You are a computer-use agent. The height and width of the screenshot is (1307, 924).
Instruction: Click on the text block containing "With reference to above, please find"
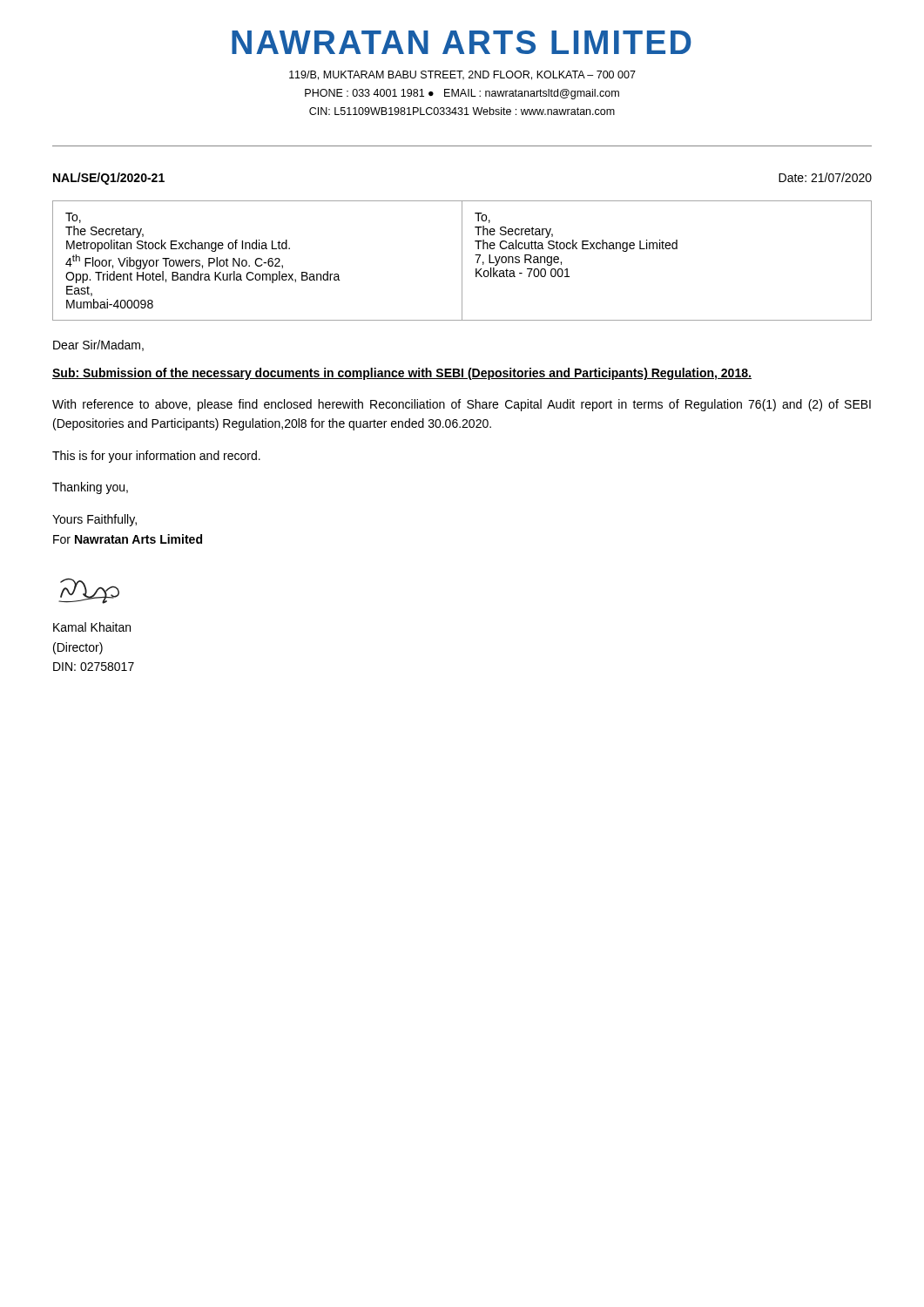[x=462, y=414]
